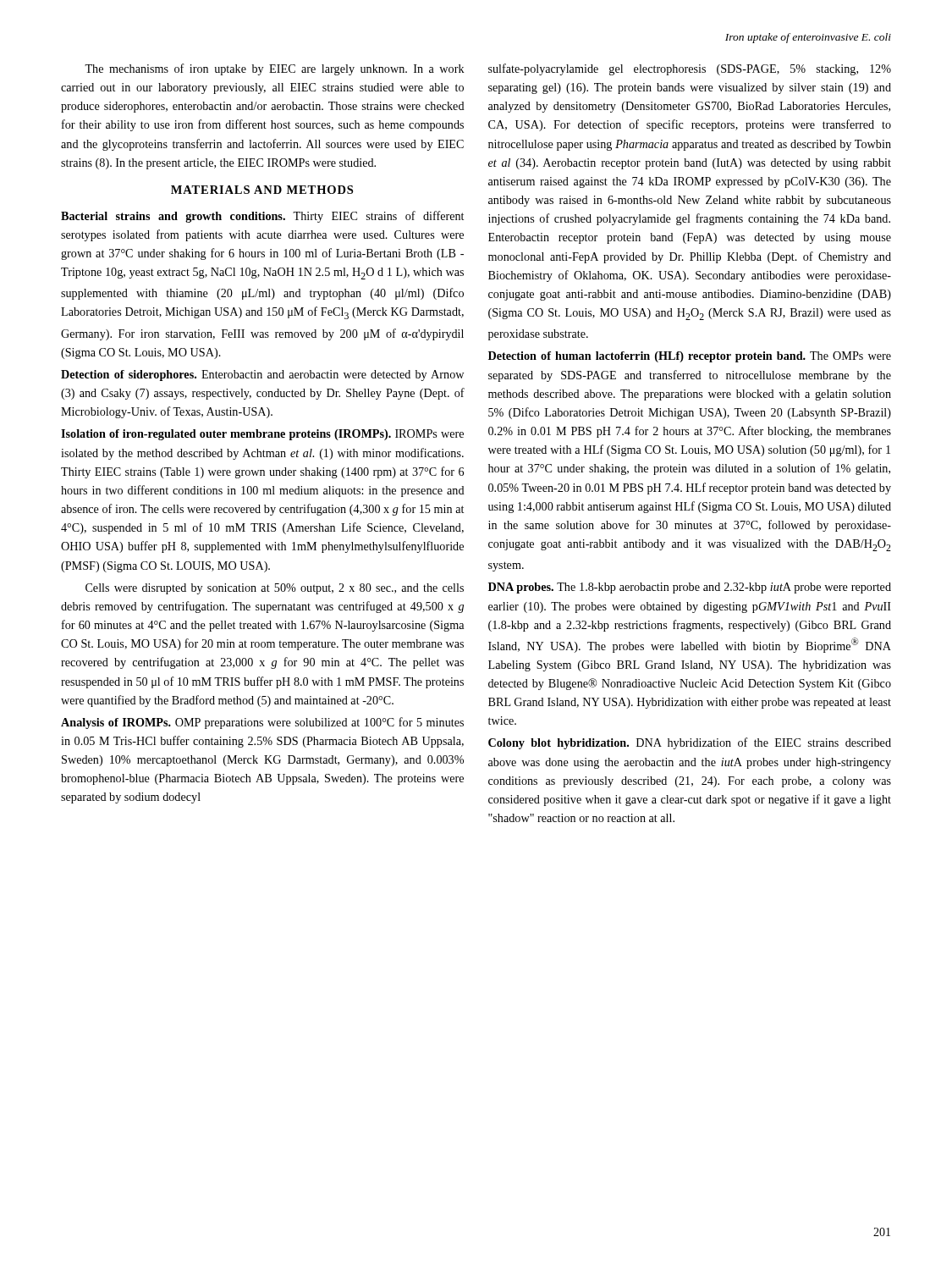Find the block on this page that starts "Colony blot hybridization. DNA"
The image size is (952, 1270).
[x=689, y=780]
